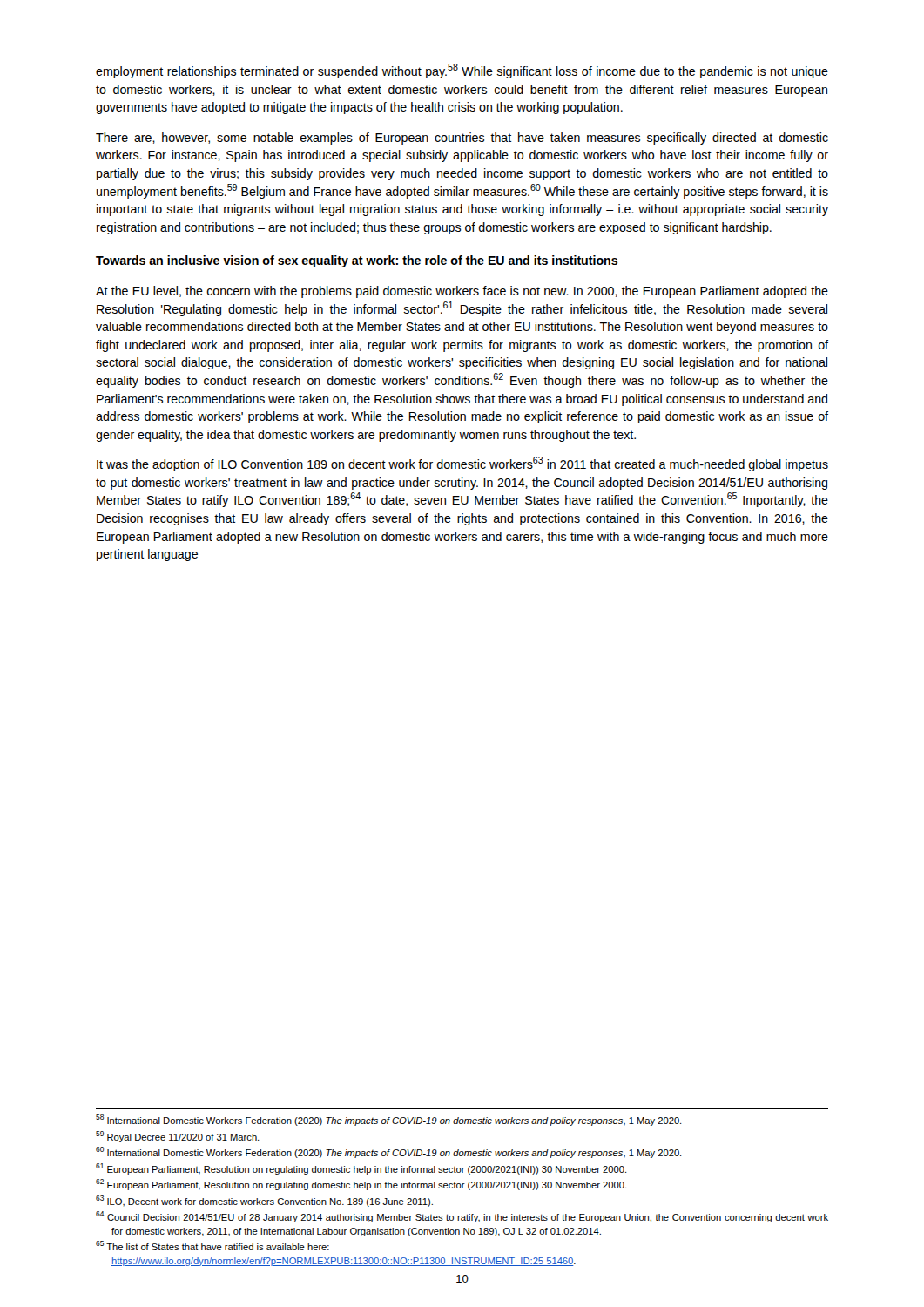This screenshot has width=924, height=1307.
Task: Point to the section header beginning "Towards an inclusive vision of sex equality"
Action: [357, 261]
